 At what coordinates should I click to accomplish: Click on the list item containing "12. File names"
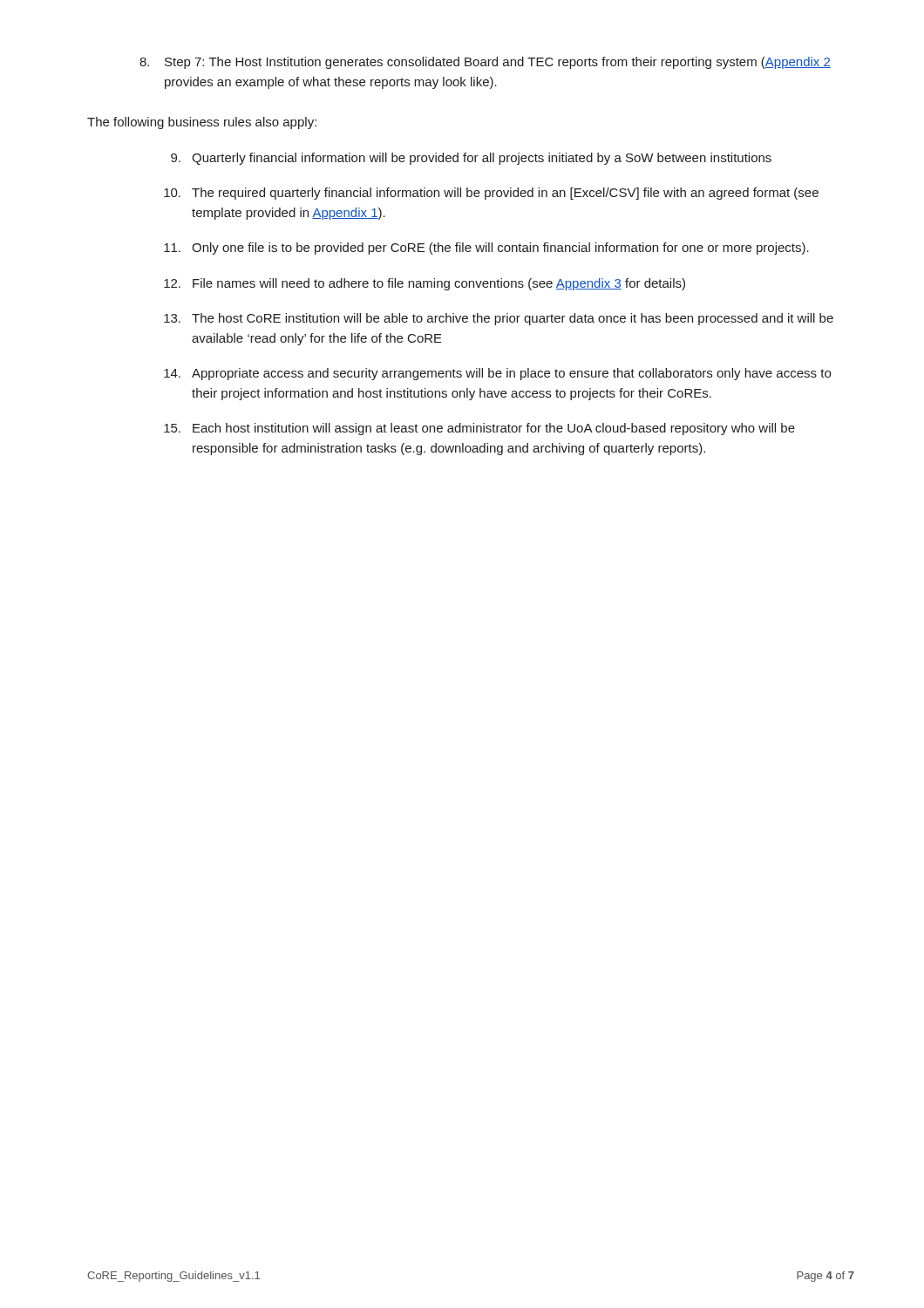497,283
